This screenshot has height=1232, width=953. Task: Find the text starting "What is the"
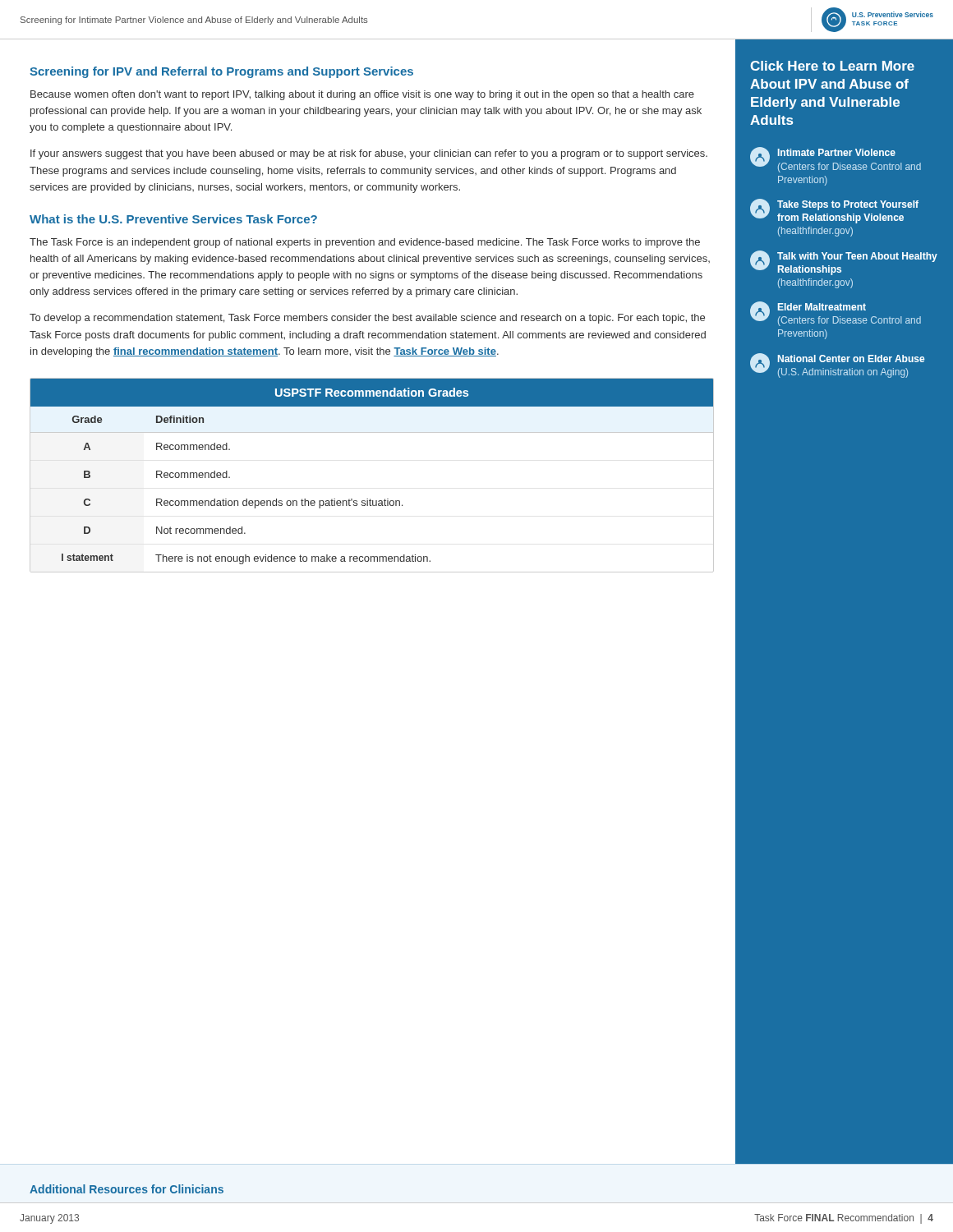174,219
